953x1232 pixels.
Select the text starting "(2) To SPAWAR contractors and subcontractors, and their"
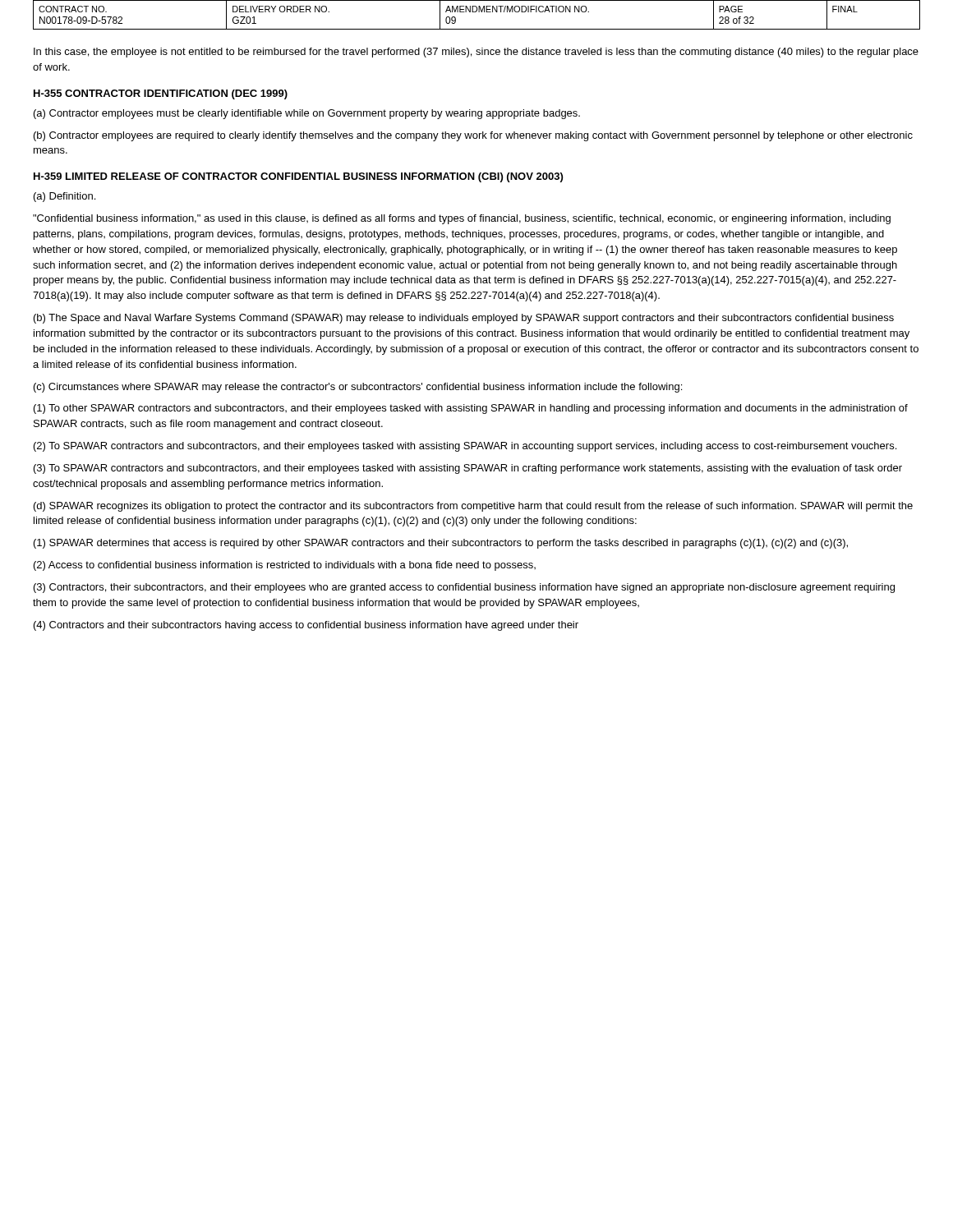click(465, 446)
